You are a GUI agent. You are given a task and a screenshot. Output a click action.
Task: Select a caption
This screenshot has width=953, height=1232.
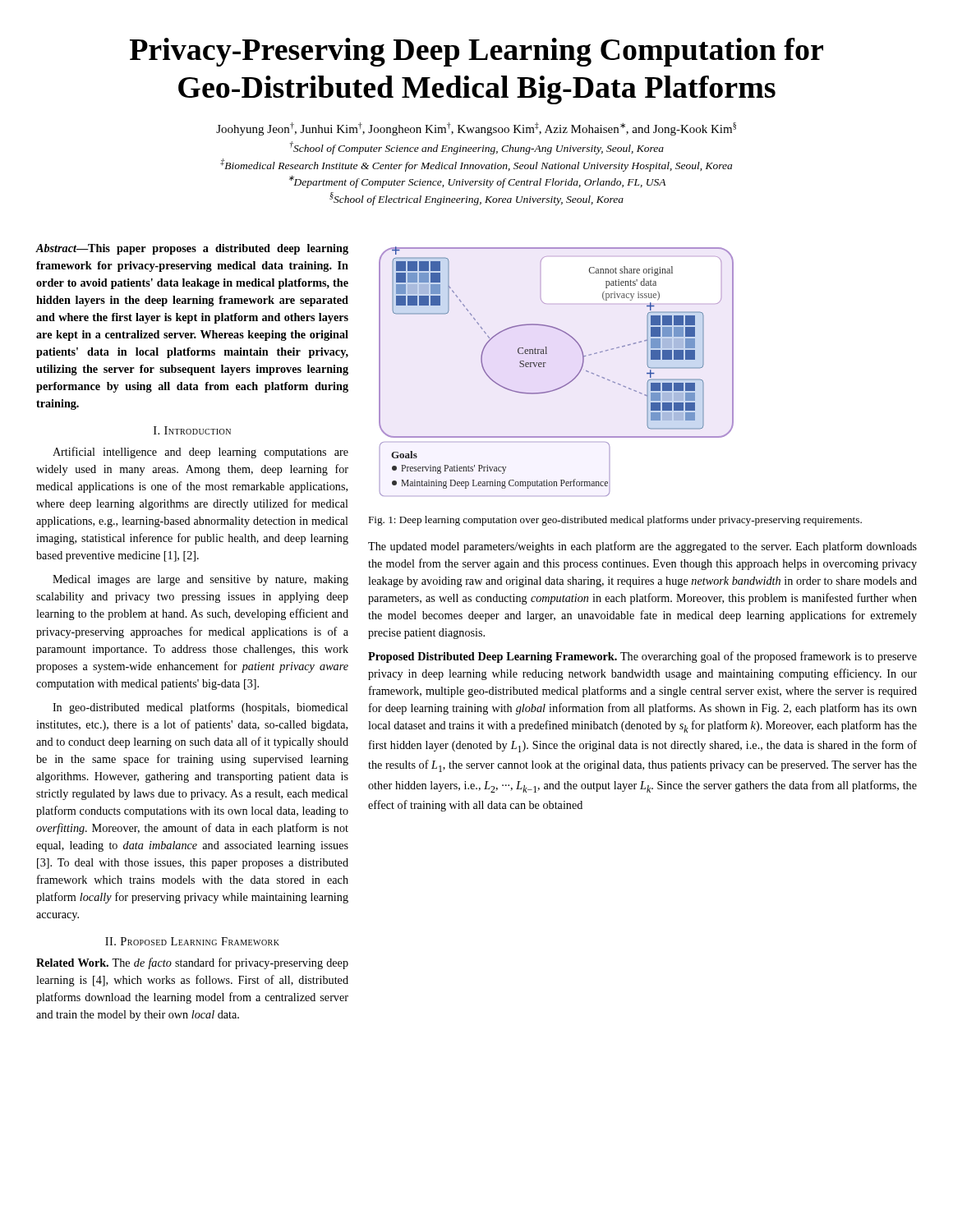pos(615,520)
